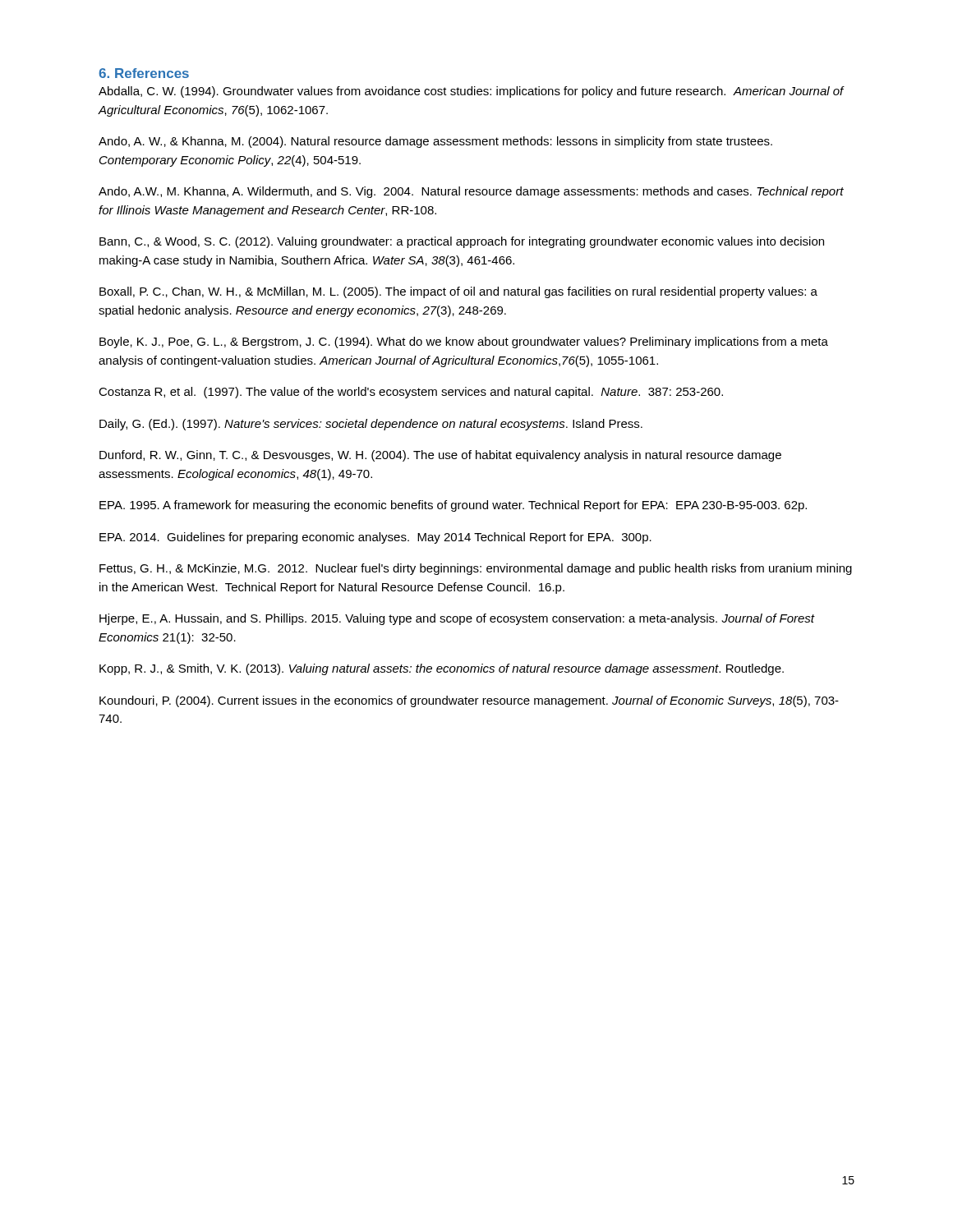Locate the block of text that opens with "Boyle, K. J., Poe, G. L., &"
This screenshot has height=1232, width=953.
(463, 351)
